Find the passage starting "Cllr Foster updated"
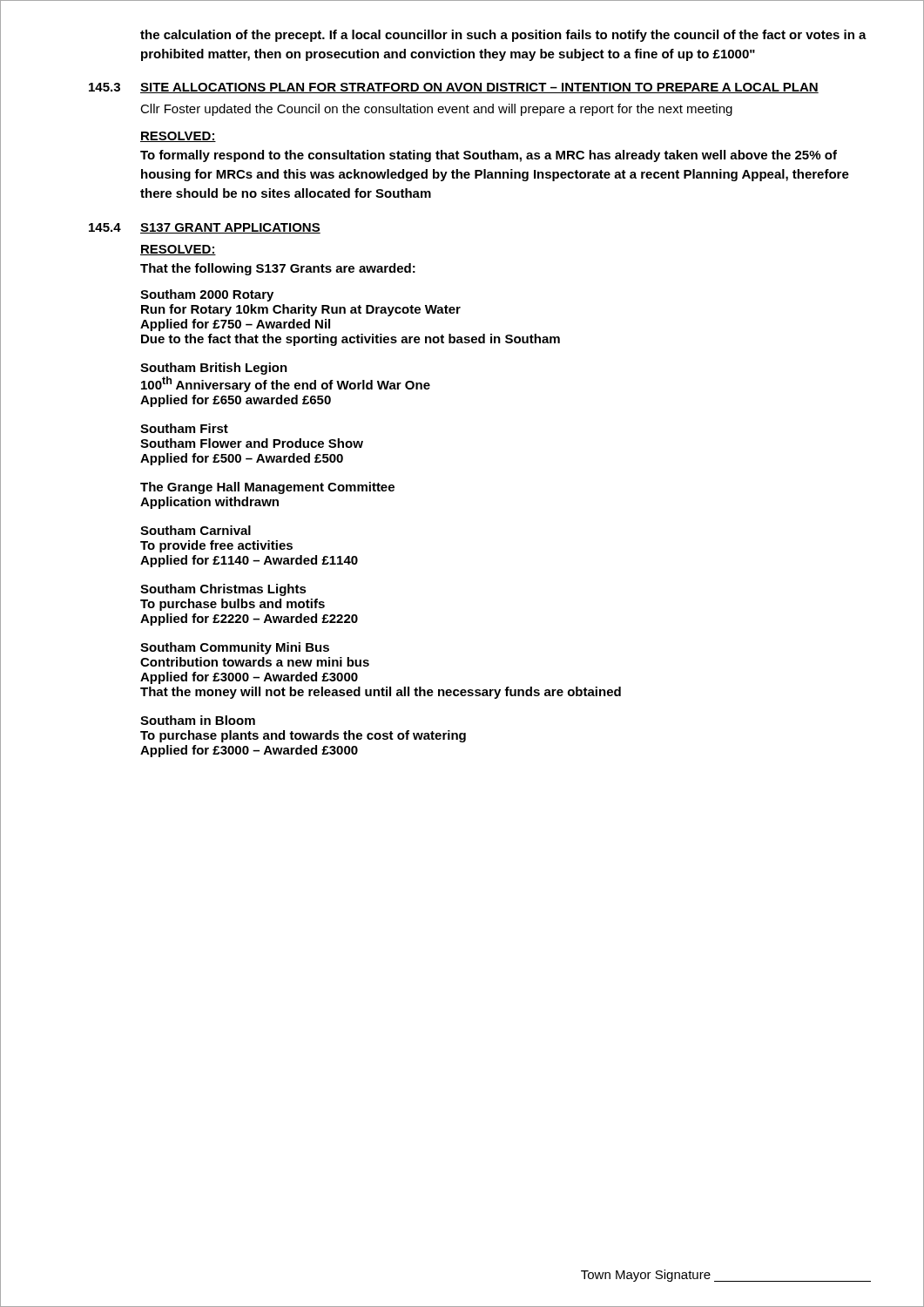The image size is (924, 1307). click(436, 108)
